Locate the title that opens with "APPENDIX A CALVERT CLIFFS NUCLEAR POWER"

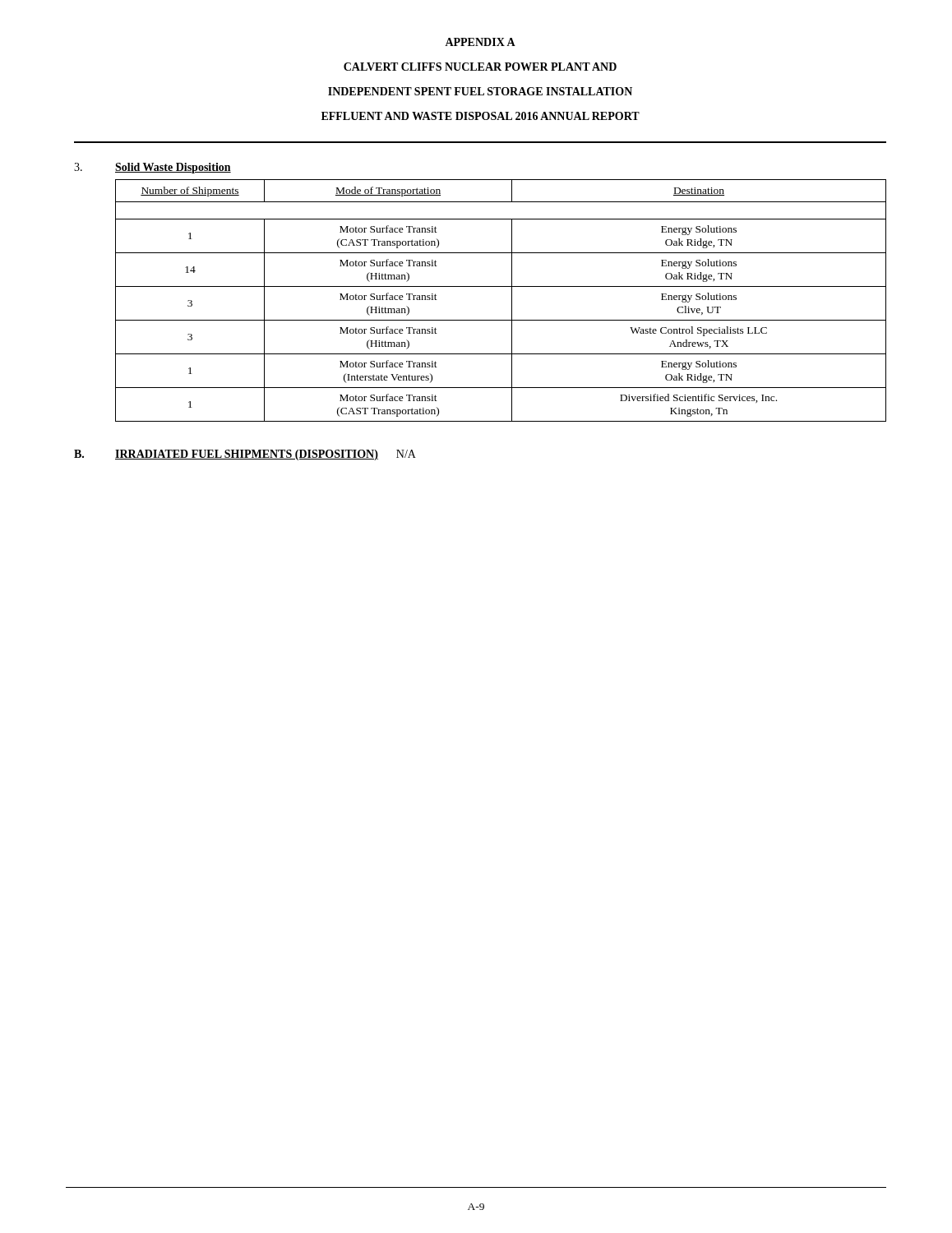(x=480, y=80)
